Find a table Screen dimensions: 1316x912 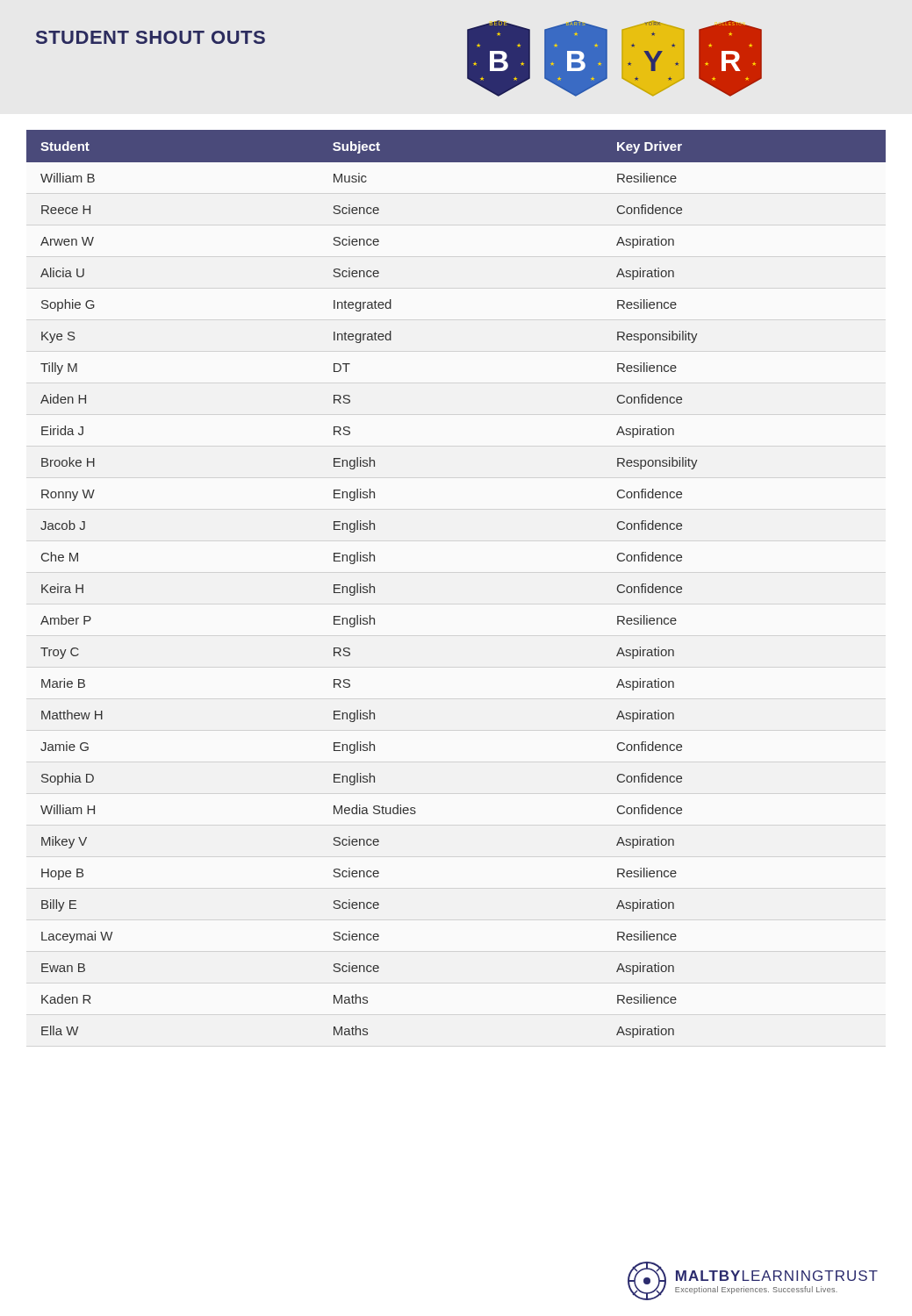tap(456, 588)
